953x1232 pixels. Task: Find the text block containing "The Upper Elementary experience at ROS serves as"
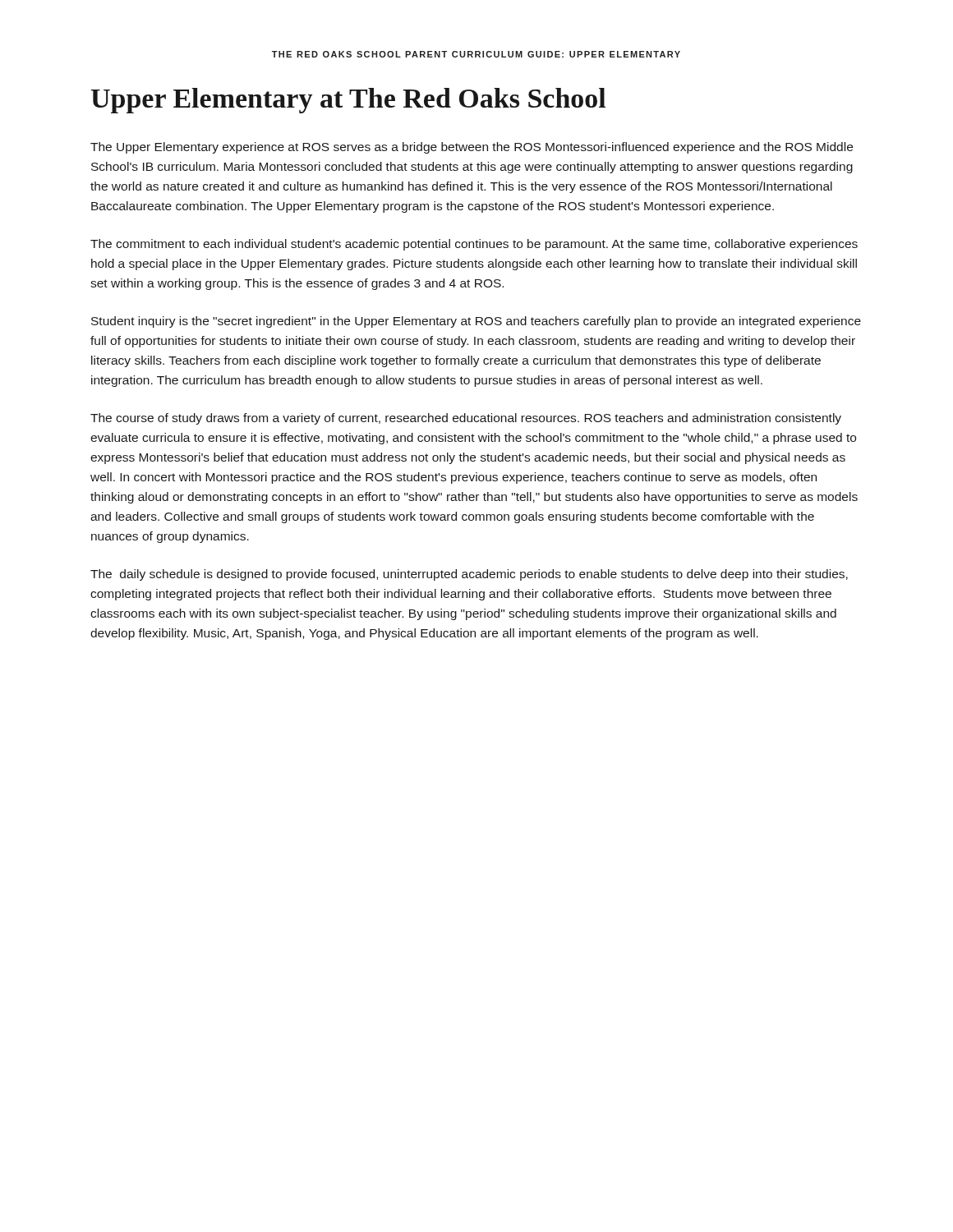coord(472,176)
